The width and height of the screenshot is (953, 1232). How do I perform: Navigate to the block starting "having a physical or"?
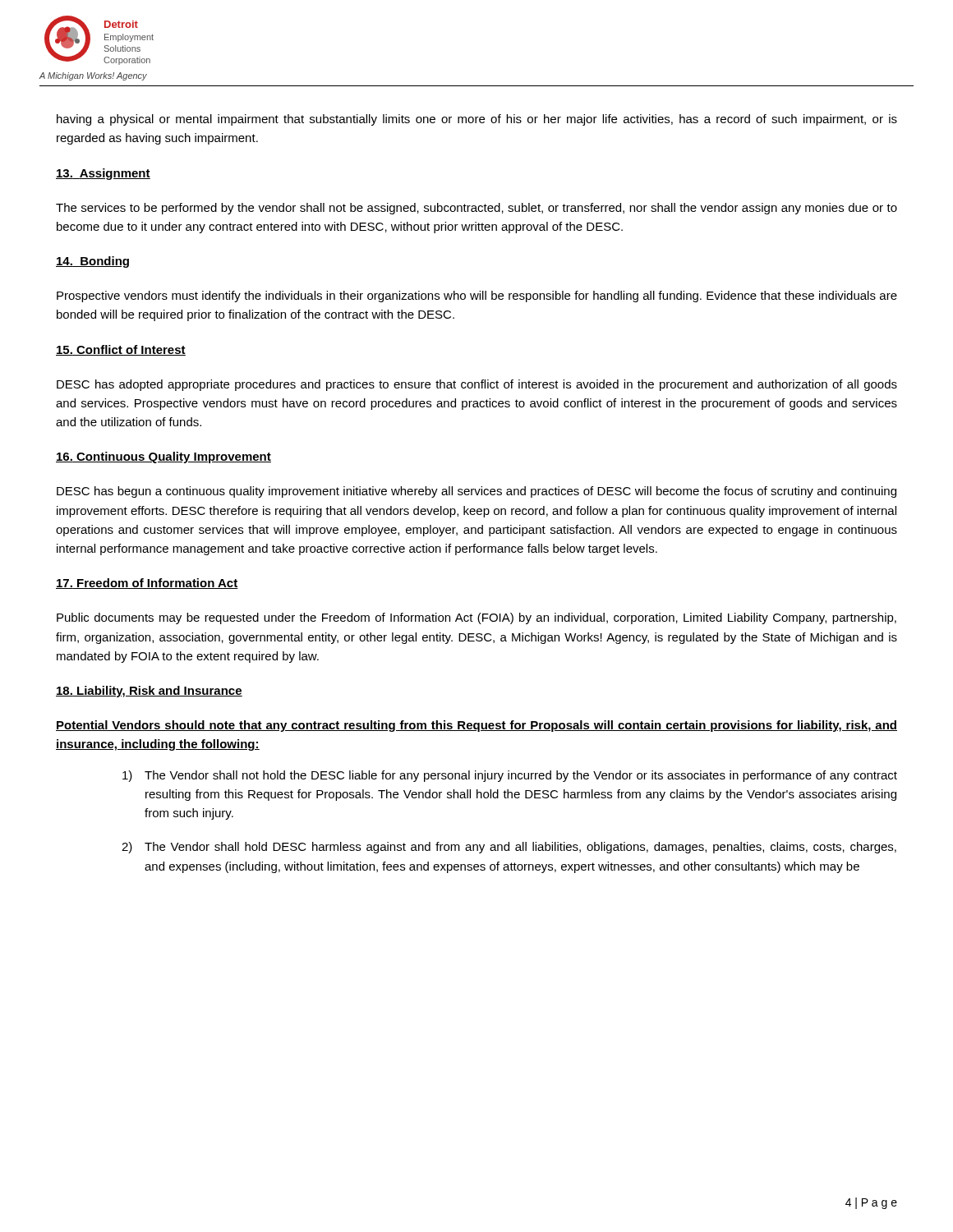pyautogui.click(x=476, y=128)
